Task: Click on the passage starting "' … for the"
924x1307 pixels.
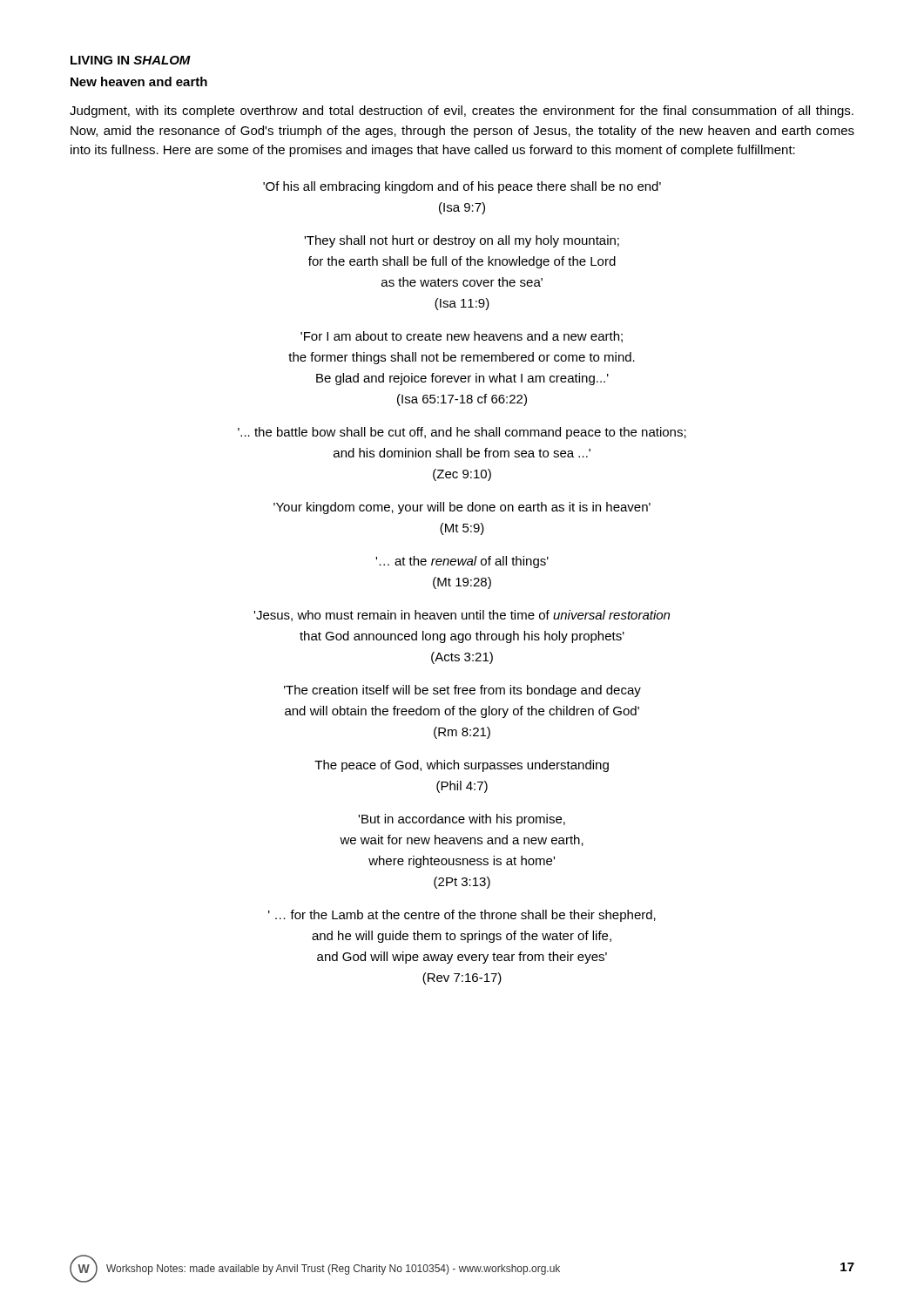Action: pyautogui.click(x=462, y=946)
